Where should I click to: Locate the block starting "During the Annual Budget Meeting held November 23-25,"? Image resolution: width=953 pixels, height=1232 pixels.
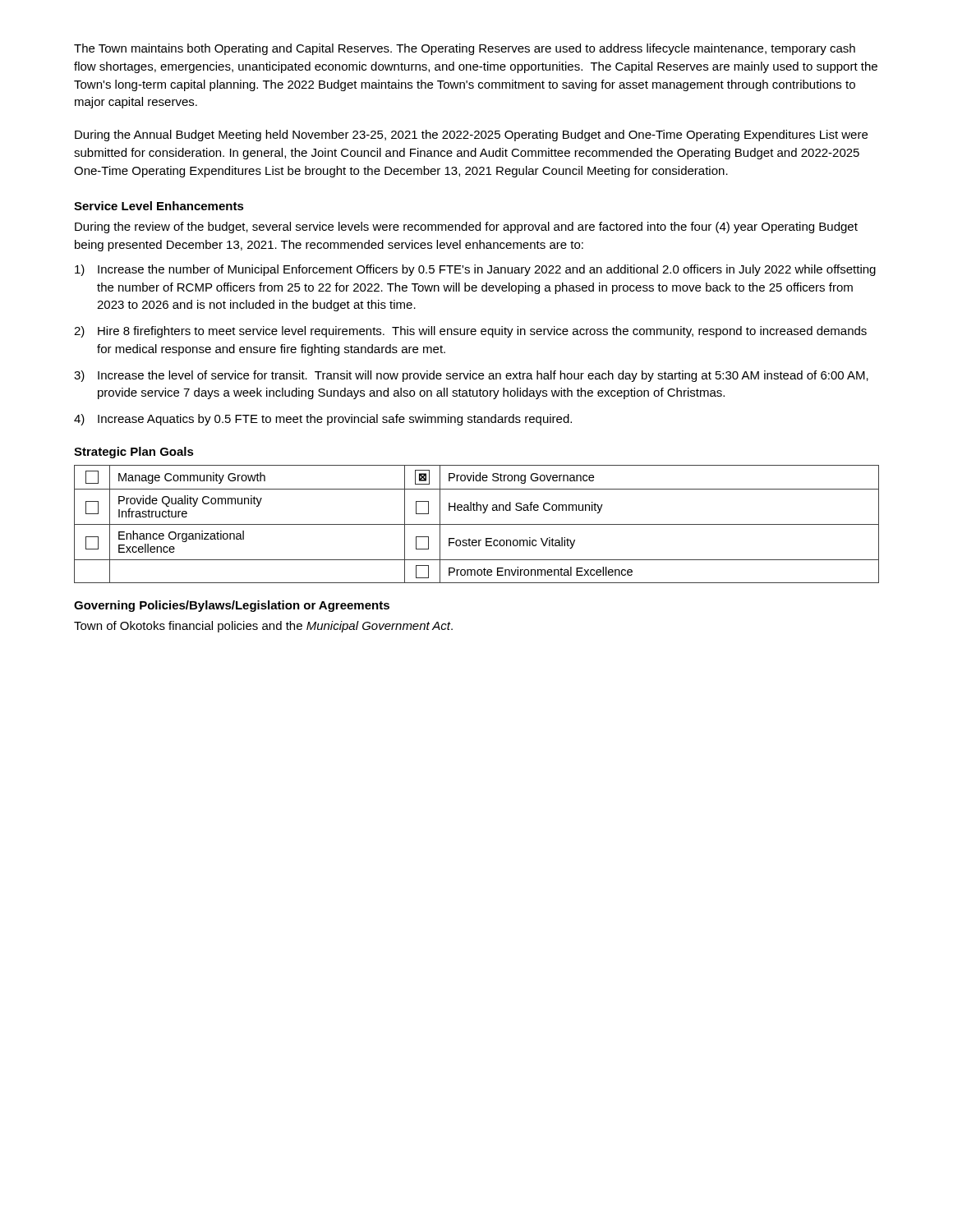(x=471, y=152)
